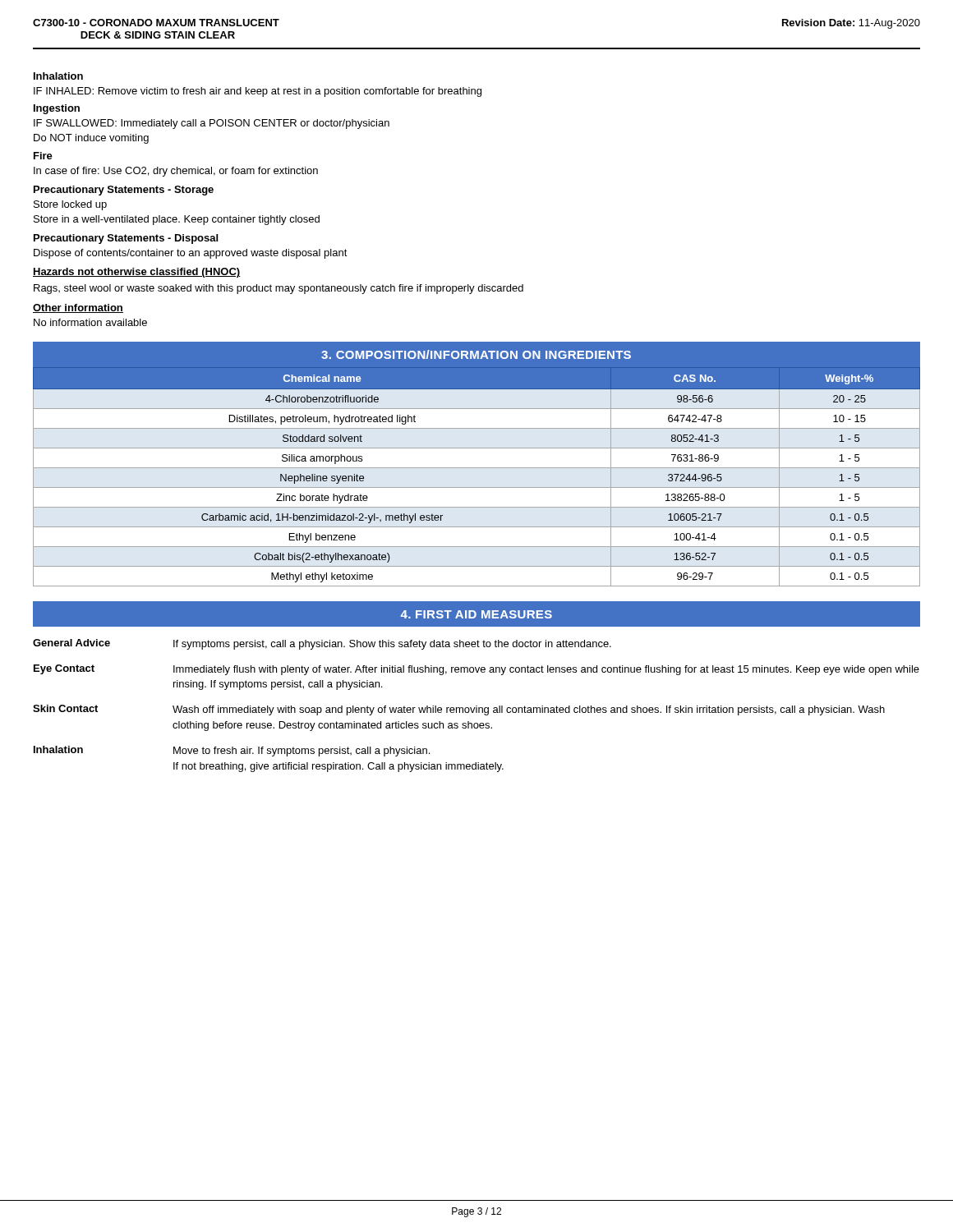Click on the element starting "Precautionary Statements - Storage"

click(x=123, y=189)
